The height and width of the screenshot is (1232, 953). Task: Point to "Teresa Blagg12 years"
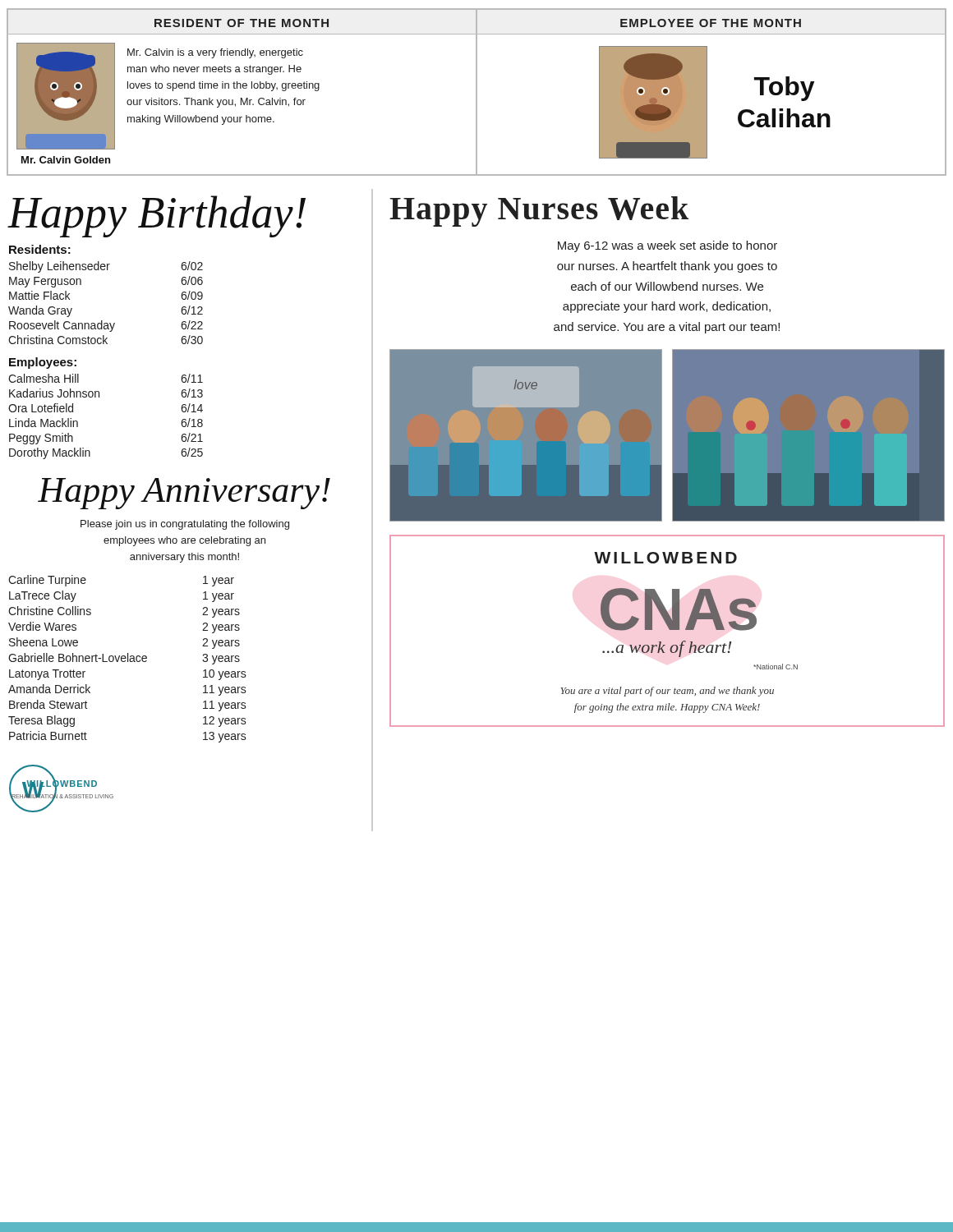click(x=40, y=721)
